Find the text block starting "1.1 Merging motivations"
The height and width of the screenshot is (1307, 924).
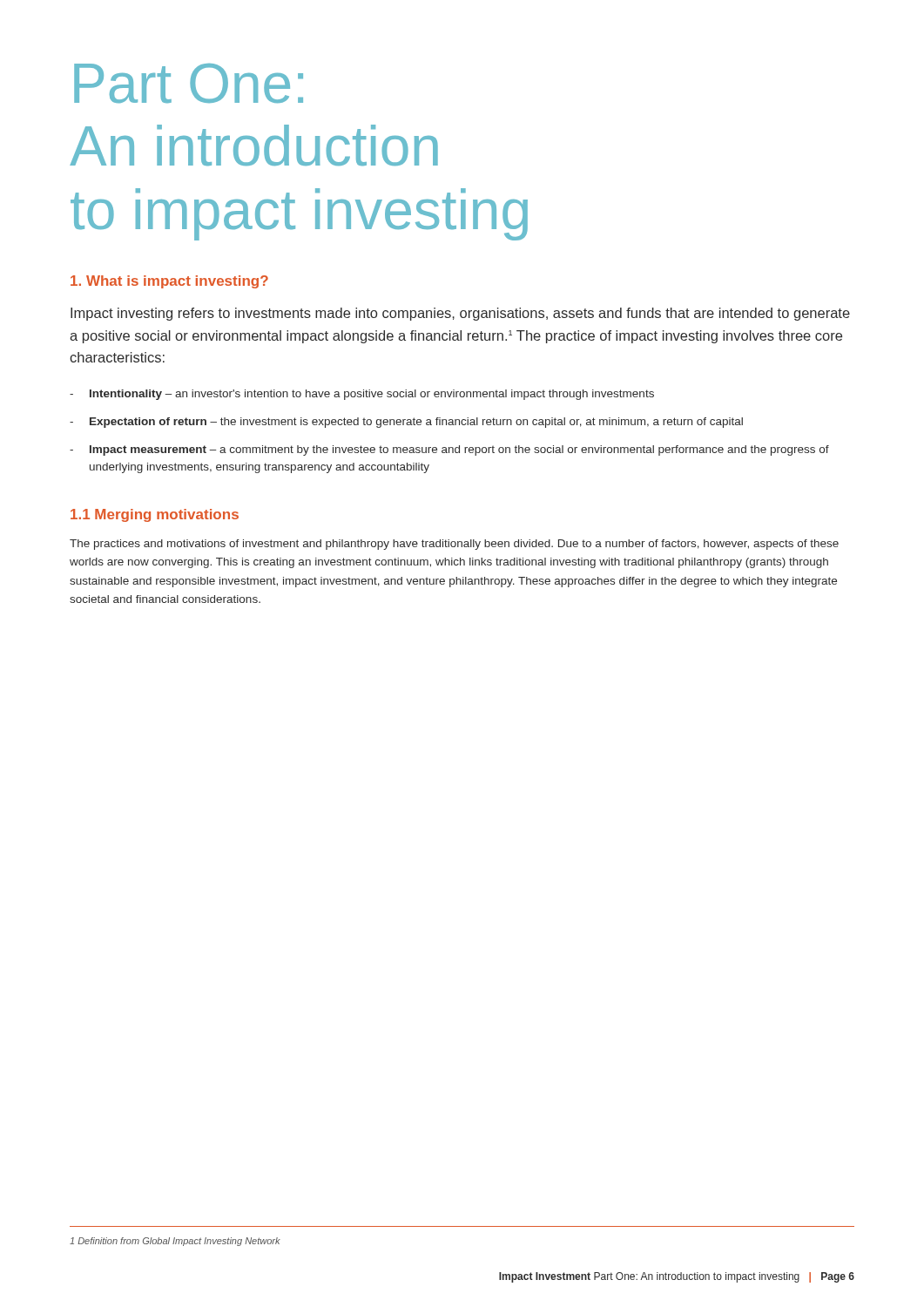coord(154,514)
